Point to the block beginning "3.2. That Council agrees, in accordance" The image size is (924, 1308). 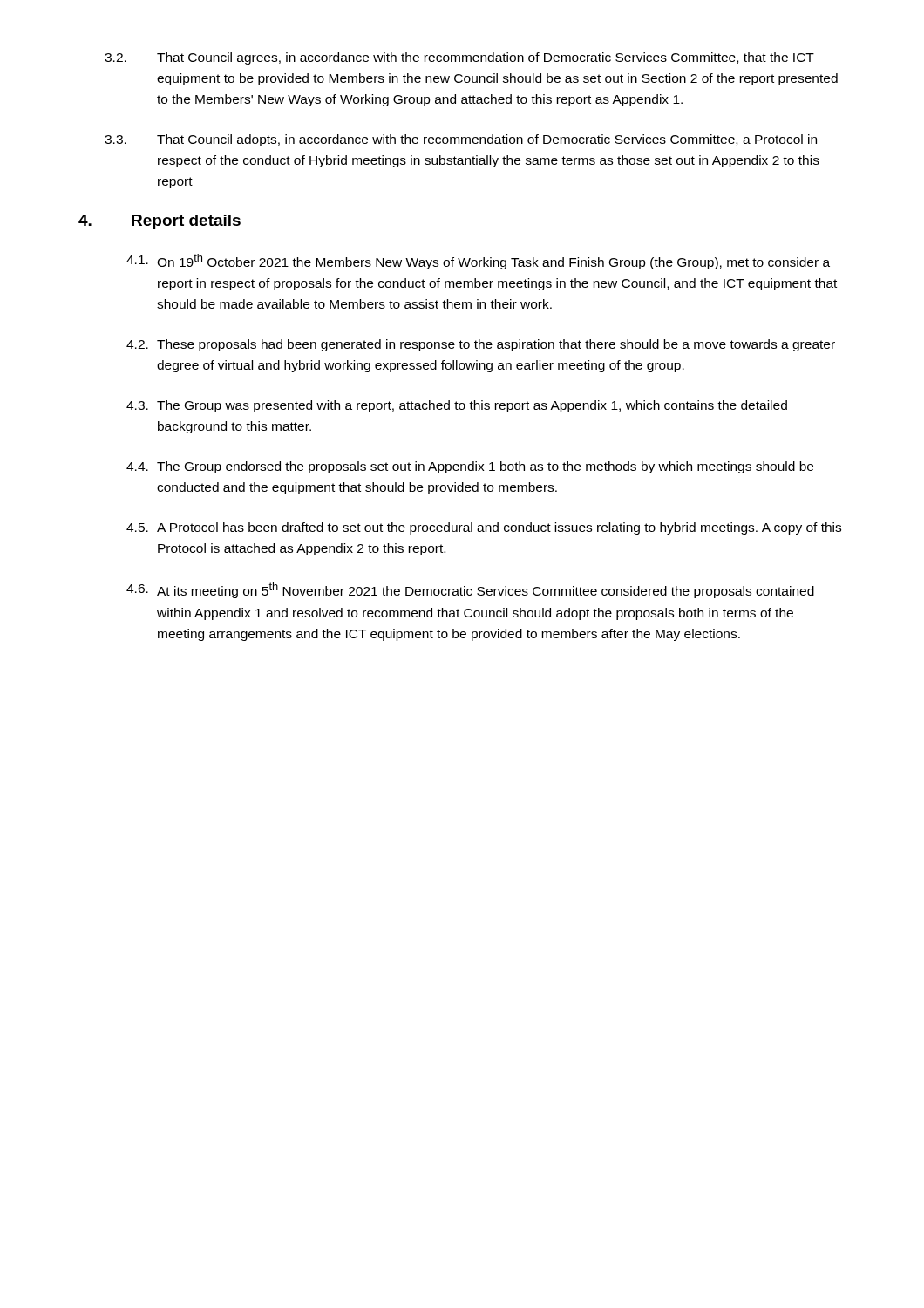[462, 78]
